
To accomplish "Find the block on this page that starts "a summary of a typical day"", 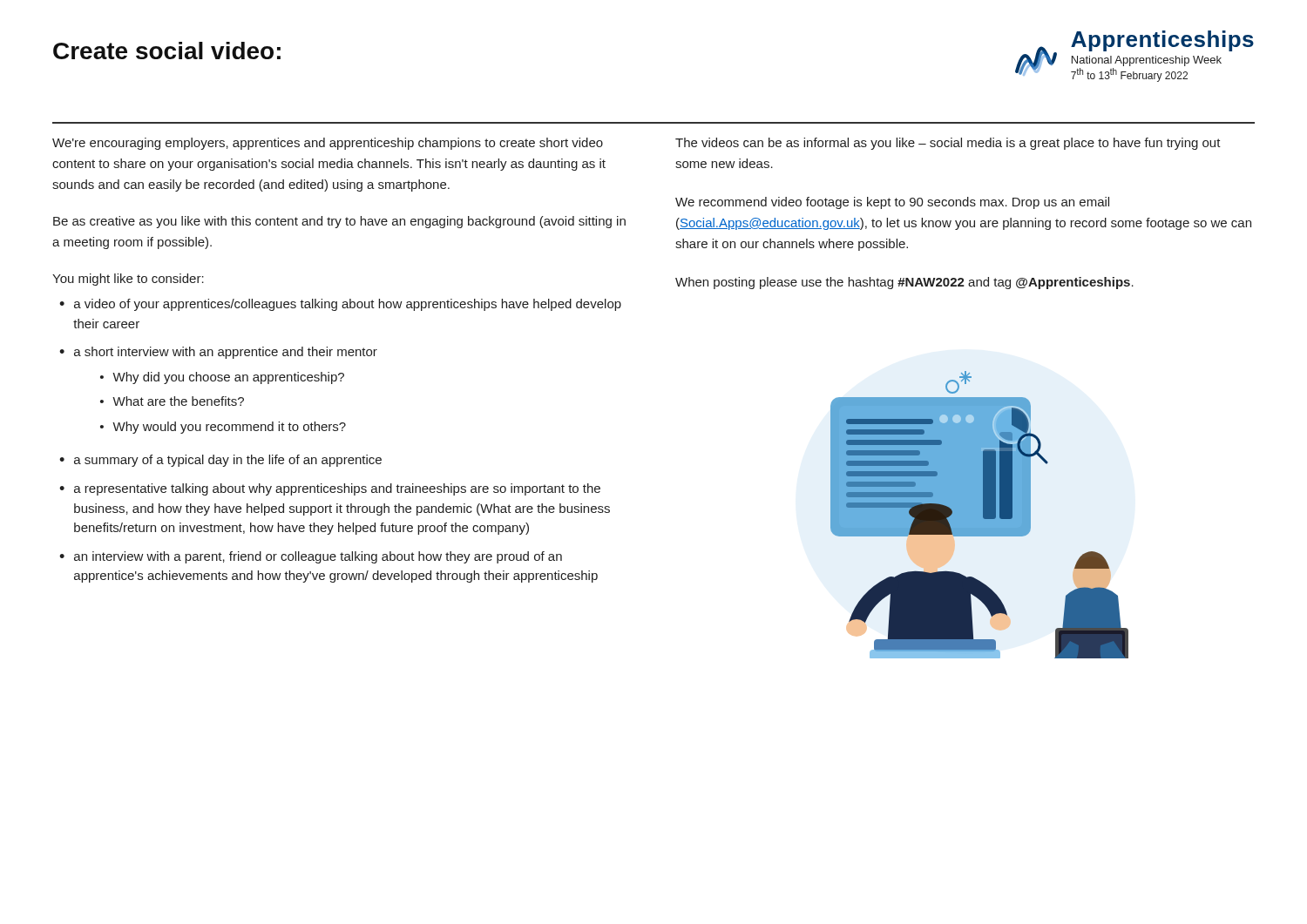I will (228, 460).
